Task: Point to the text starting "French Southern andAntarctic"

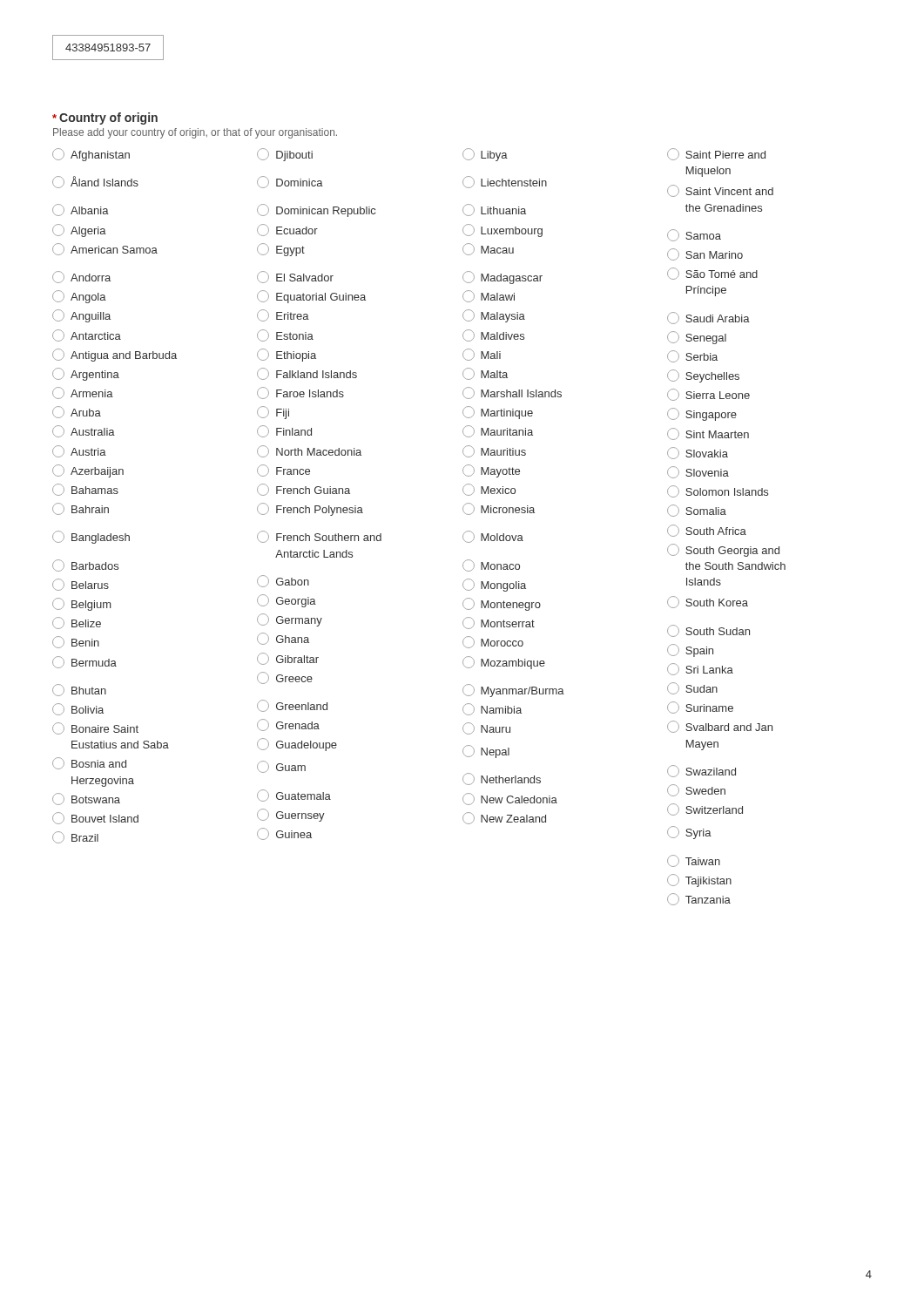Action: click(x=360, y=546)
